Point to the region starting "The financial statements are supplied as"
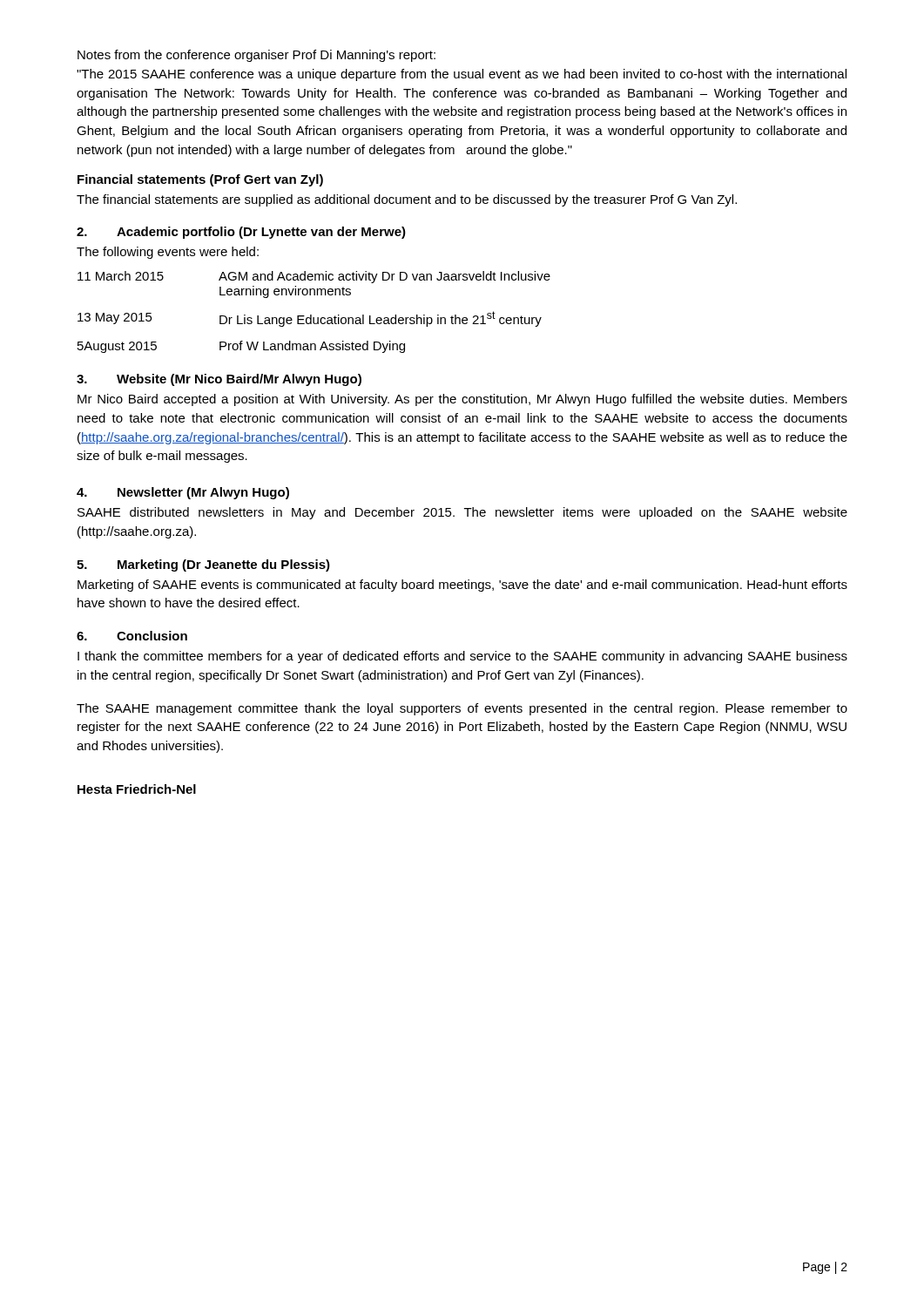Viewport: 924px width, 1307px height. 462,199
